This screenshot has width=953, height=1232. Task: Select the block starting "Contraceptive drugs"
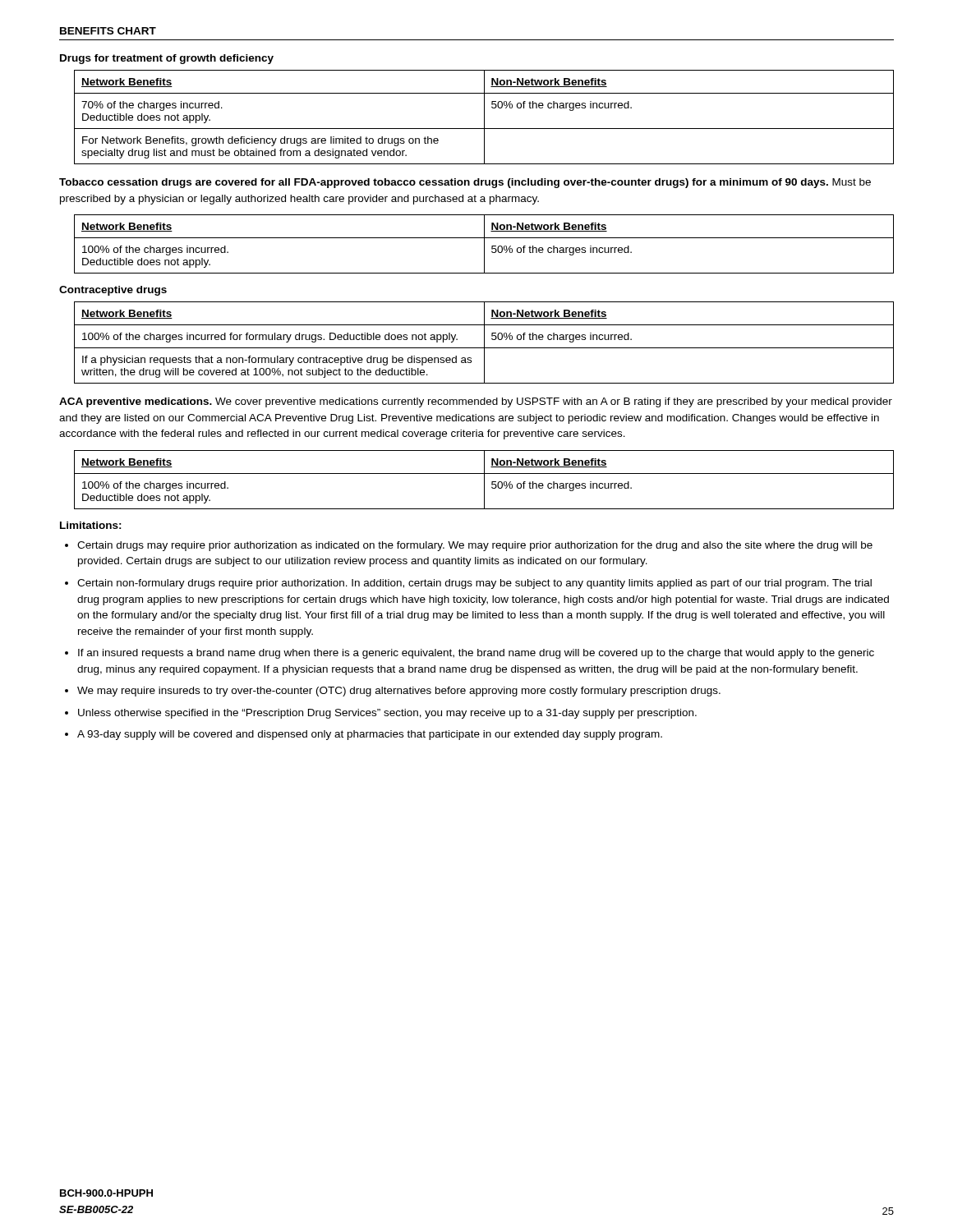tap(113, 290)
